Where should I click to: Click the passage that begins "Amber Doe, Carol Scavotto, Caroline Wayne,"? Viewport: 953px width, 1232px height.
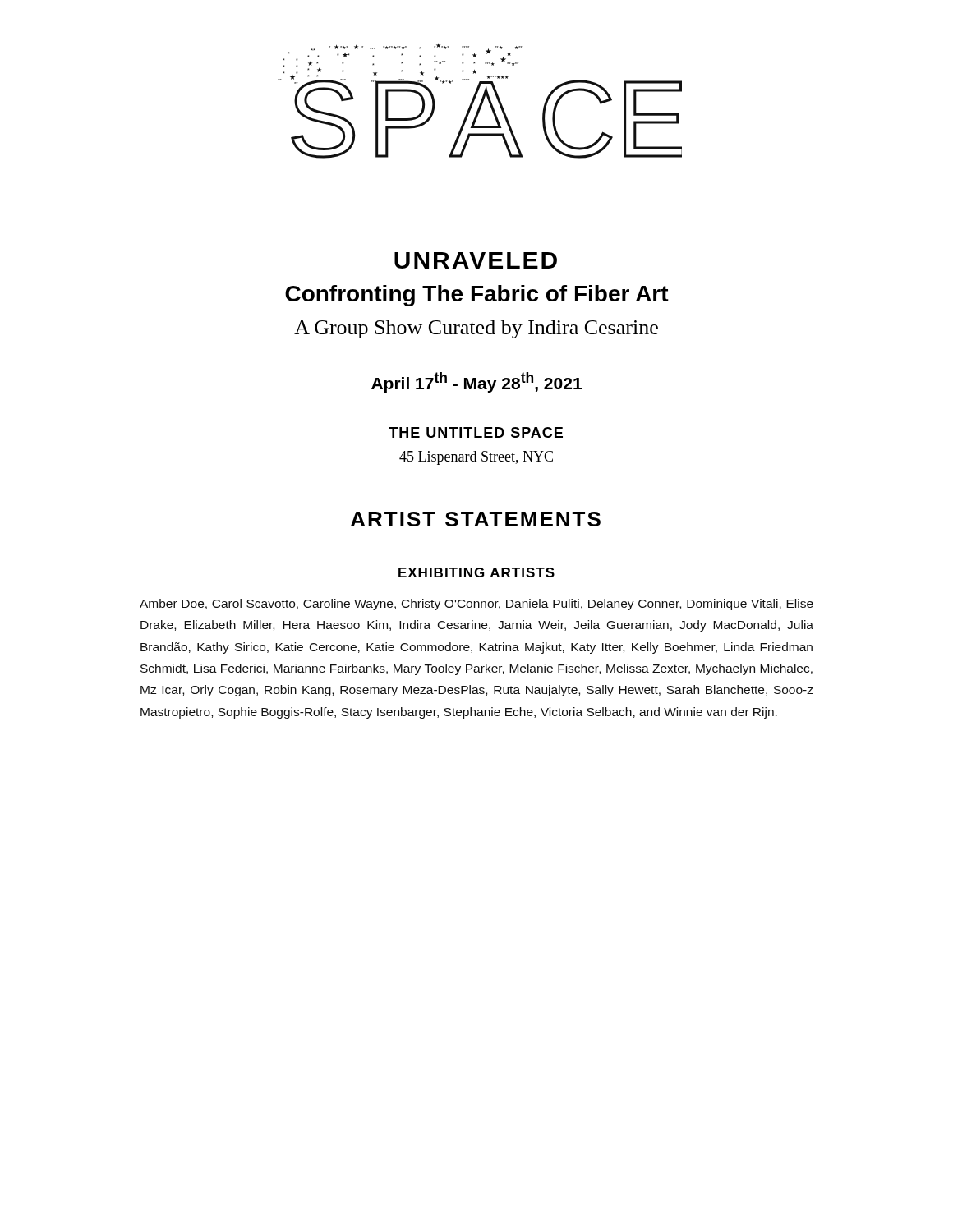(476, 657)
